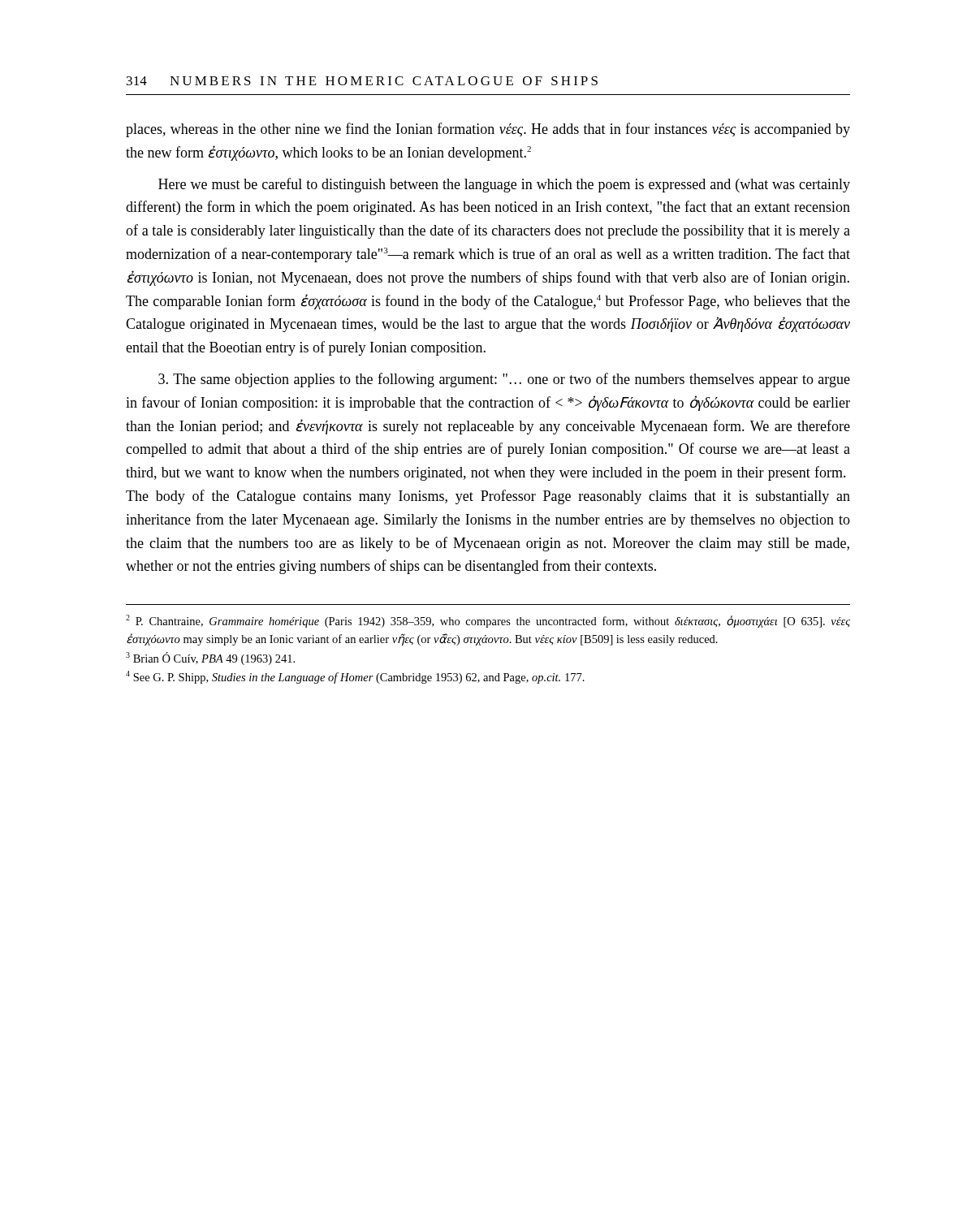Navigate to the region starting "The same objection applies to the following argument:"
980x1218 pixels.
[x=488, y=473]
